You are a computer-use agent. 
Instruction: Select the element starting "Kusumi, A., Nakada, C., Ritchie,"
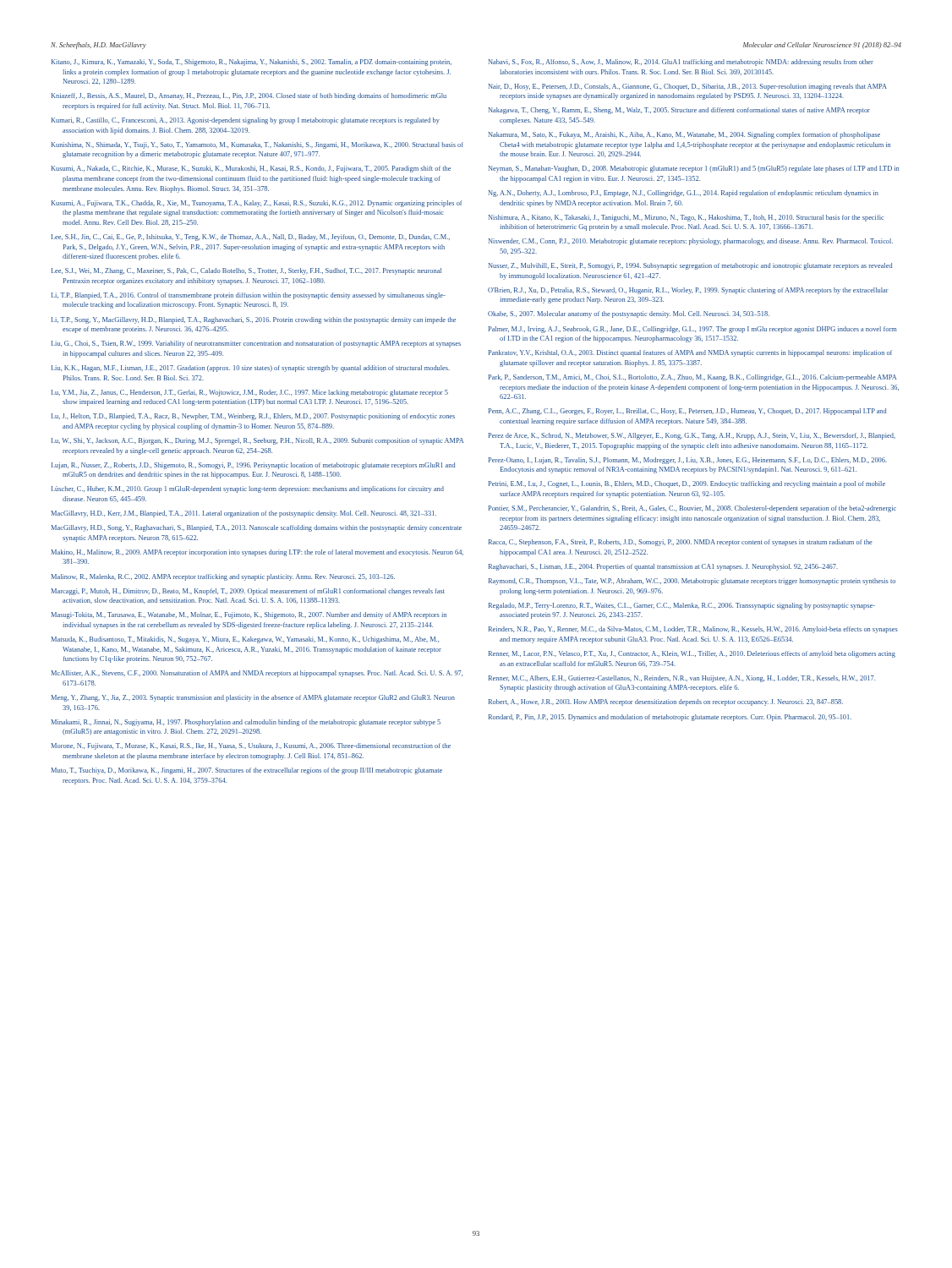coord(251,179)
